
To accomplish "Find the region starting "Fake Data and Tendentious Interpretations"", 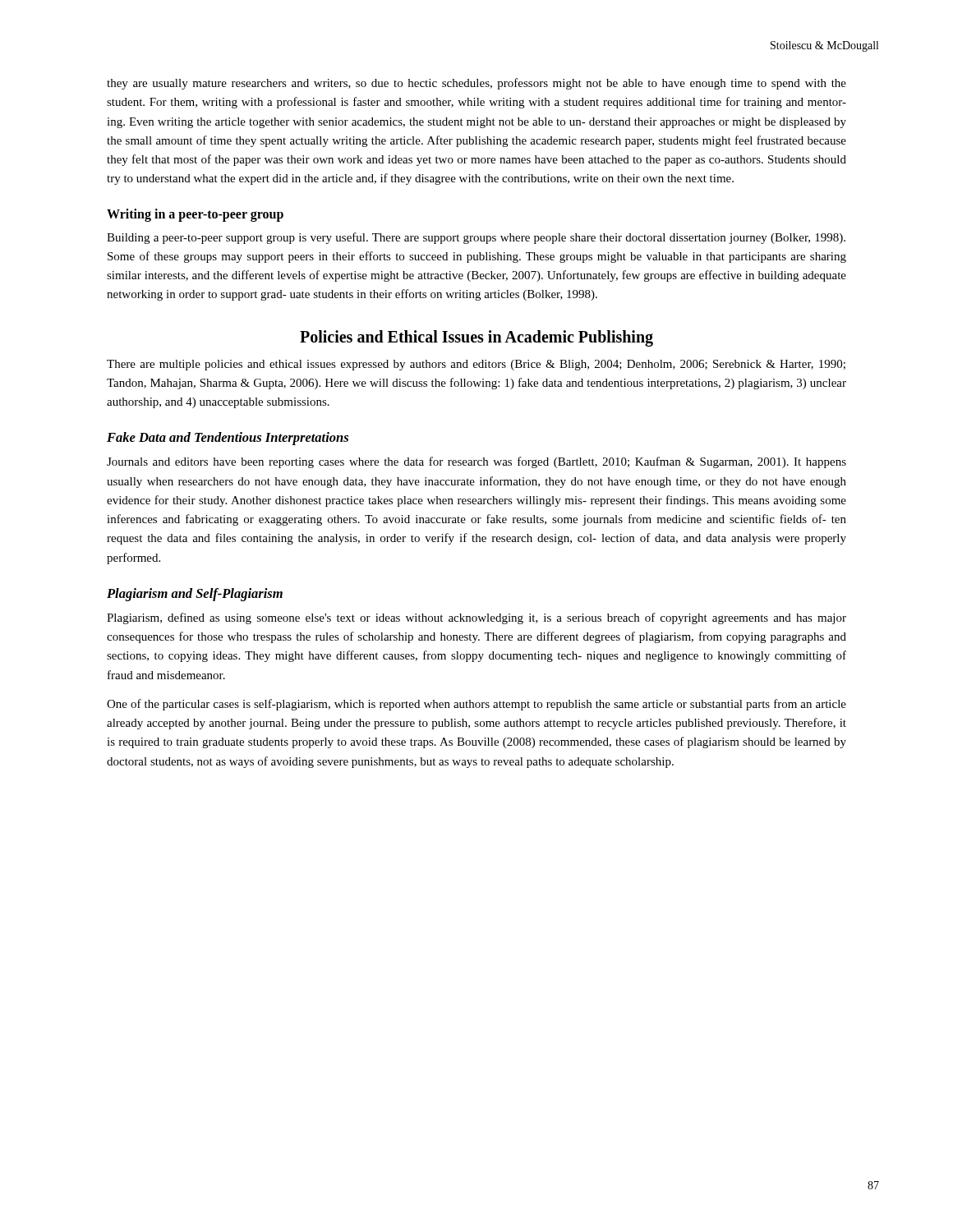I will pos(228,438).
